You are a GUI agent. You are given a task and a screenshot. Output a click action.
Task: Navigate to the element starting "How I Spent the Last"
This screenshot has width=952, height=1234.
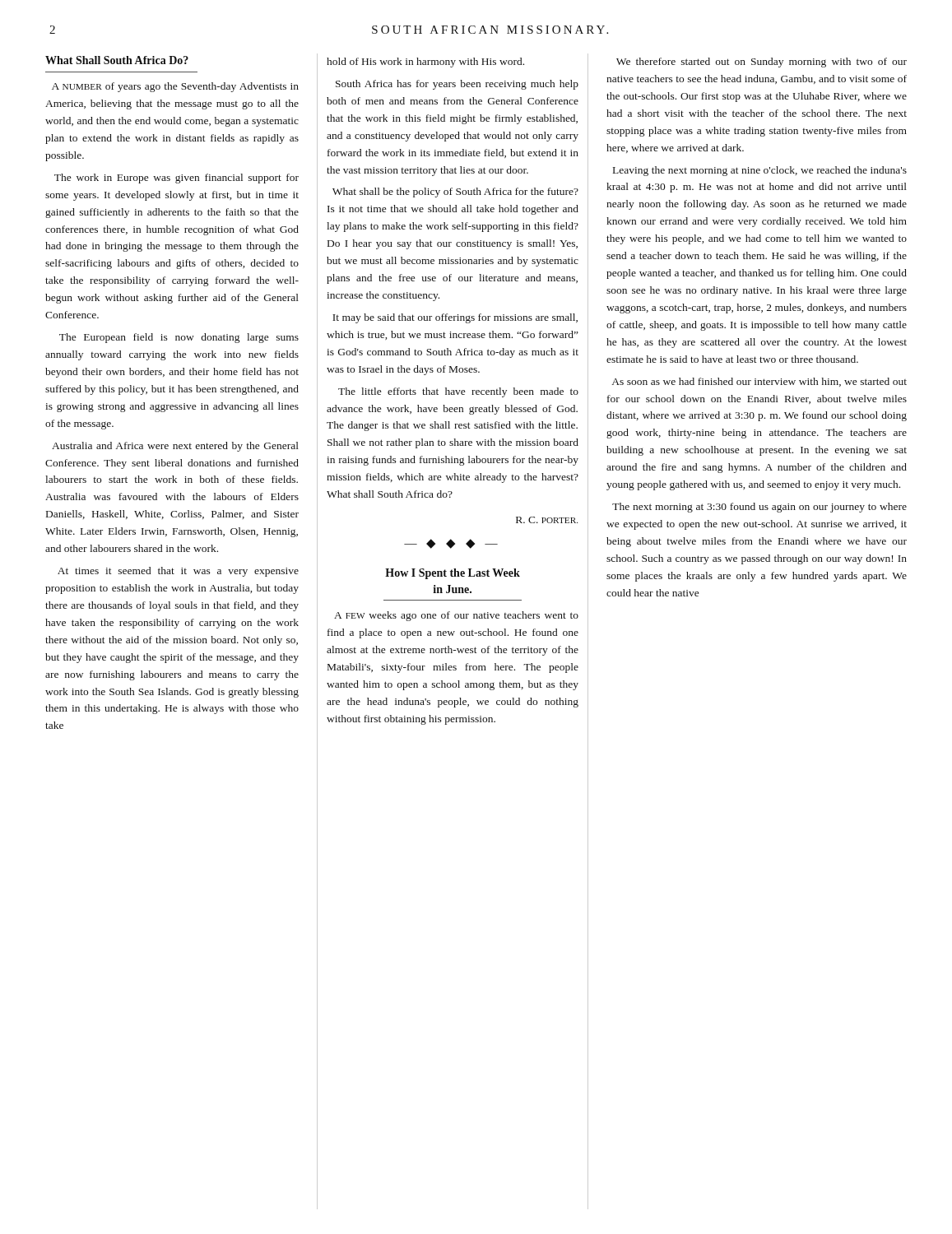[x=453, y=583]
